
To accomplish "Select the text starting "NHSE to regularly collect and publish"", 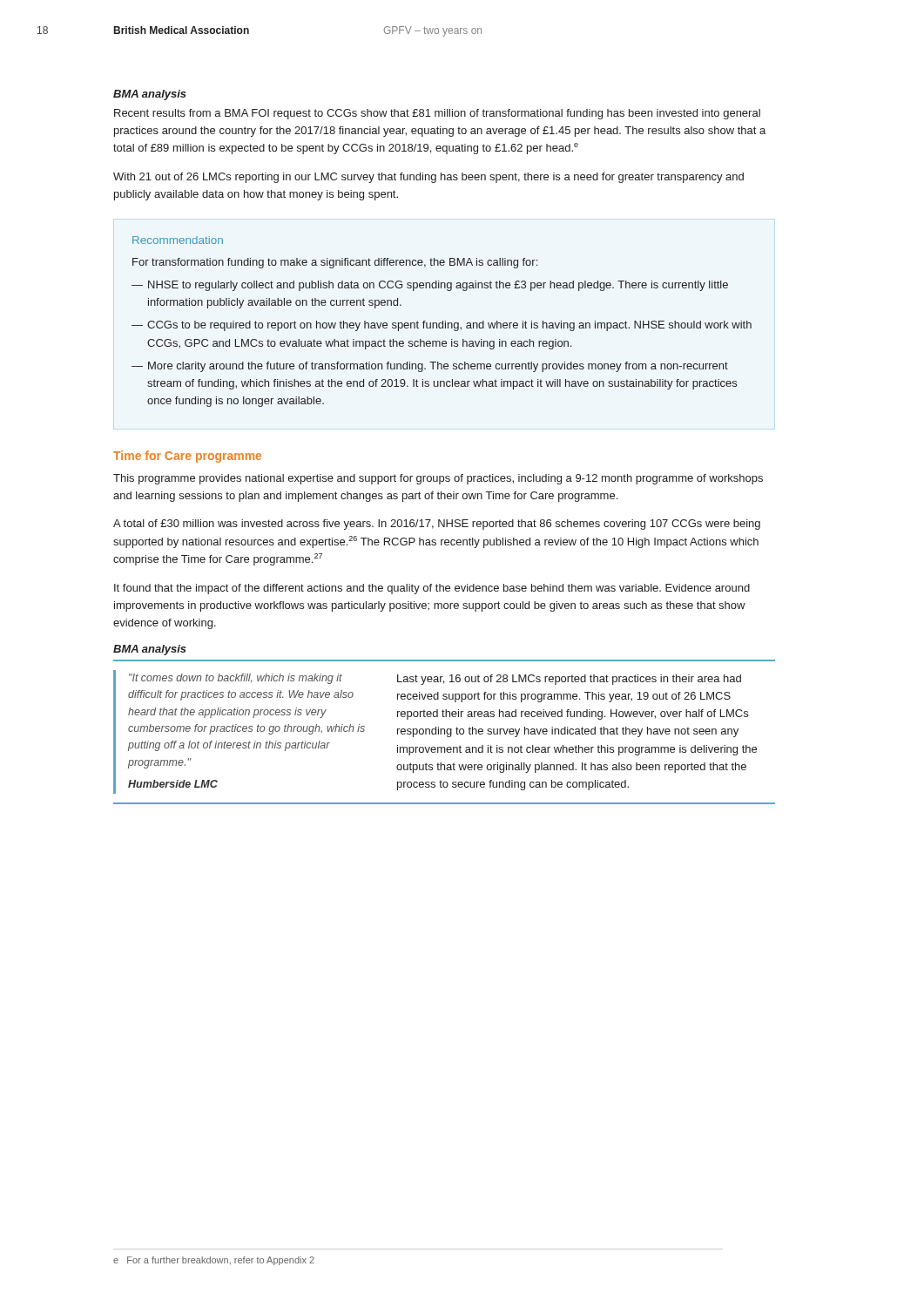I will click(438, 293).
